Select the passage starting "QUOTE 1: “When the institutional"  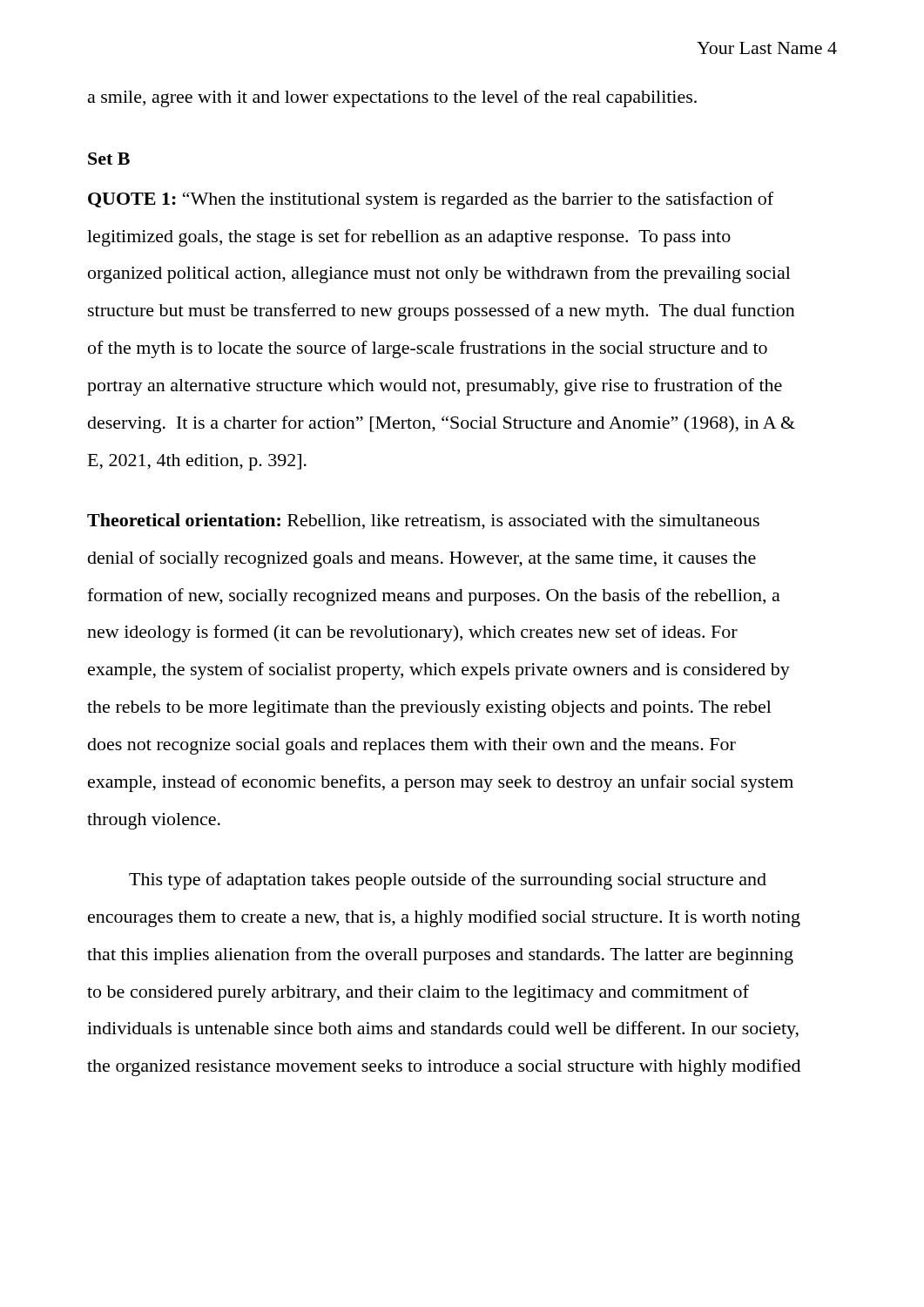pos(462,330)
